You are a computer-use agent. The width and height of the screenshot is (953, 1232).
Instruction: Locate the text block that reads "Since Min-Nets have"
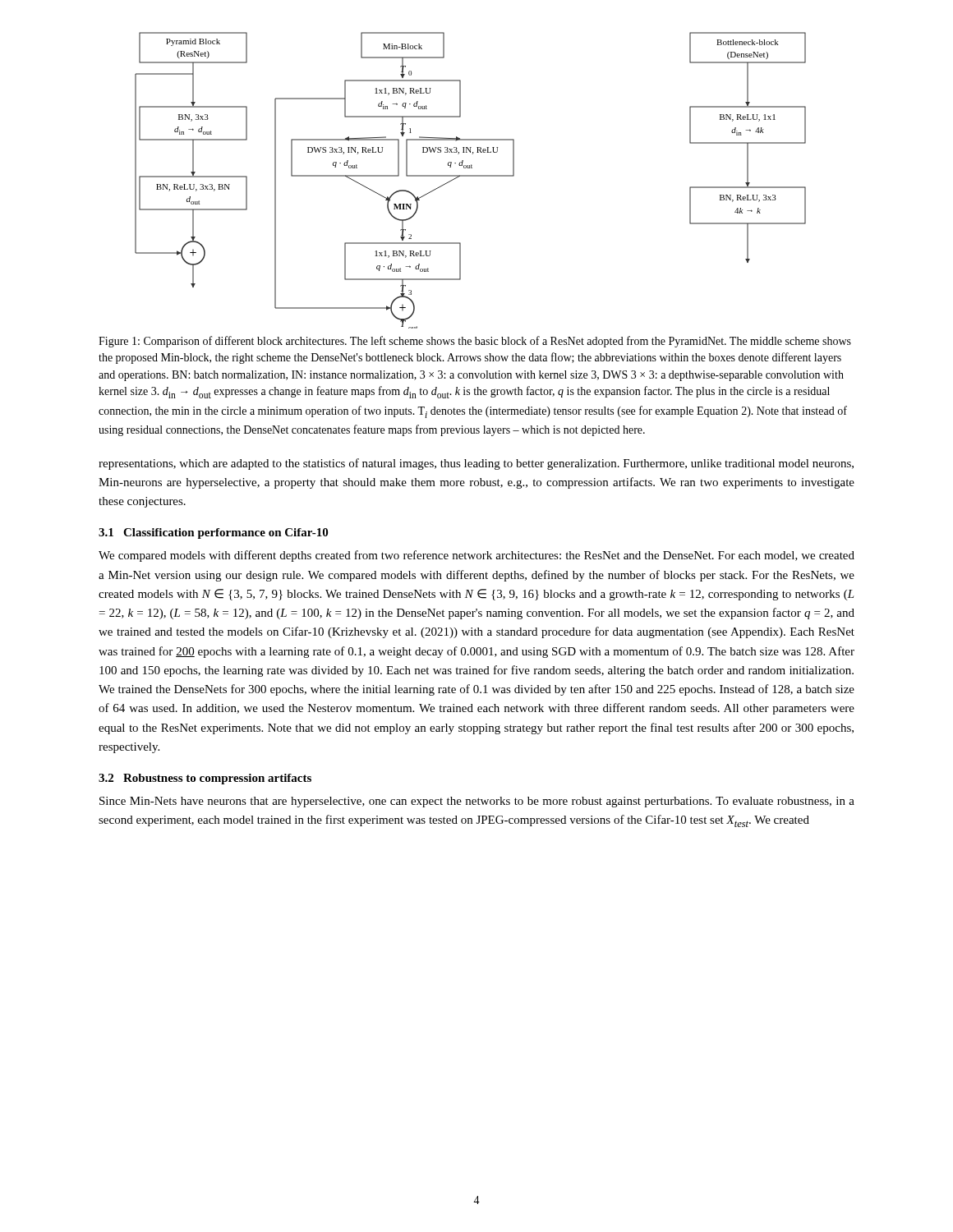click(x=476, y=812)
